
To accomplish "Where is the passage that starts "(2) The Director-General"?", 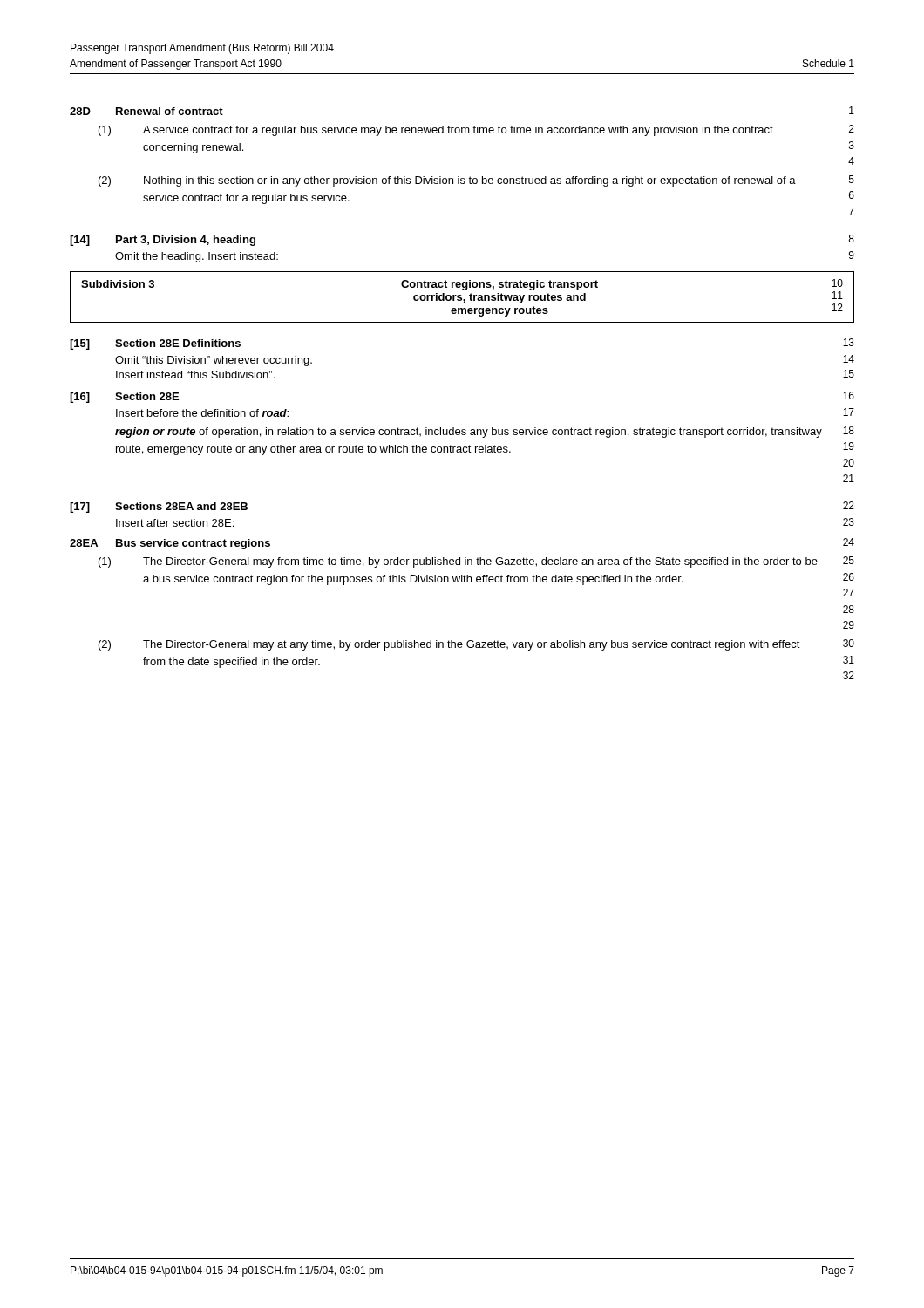I will (476, 645).
